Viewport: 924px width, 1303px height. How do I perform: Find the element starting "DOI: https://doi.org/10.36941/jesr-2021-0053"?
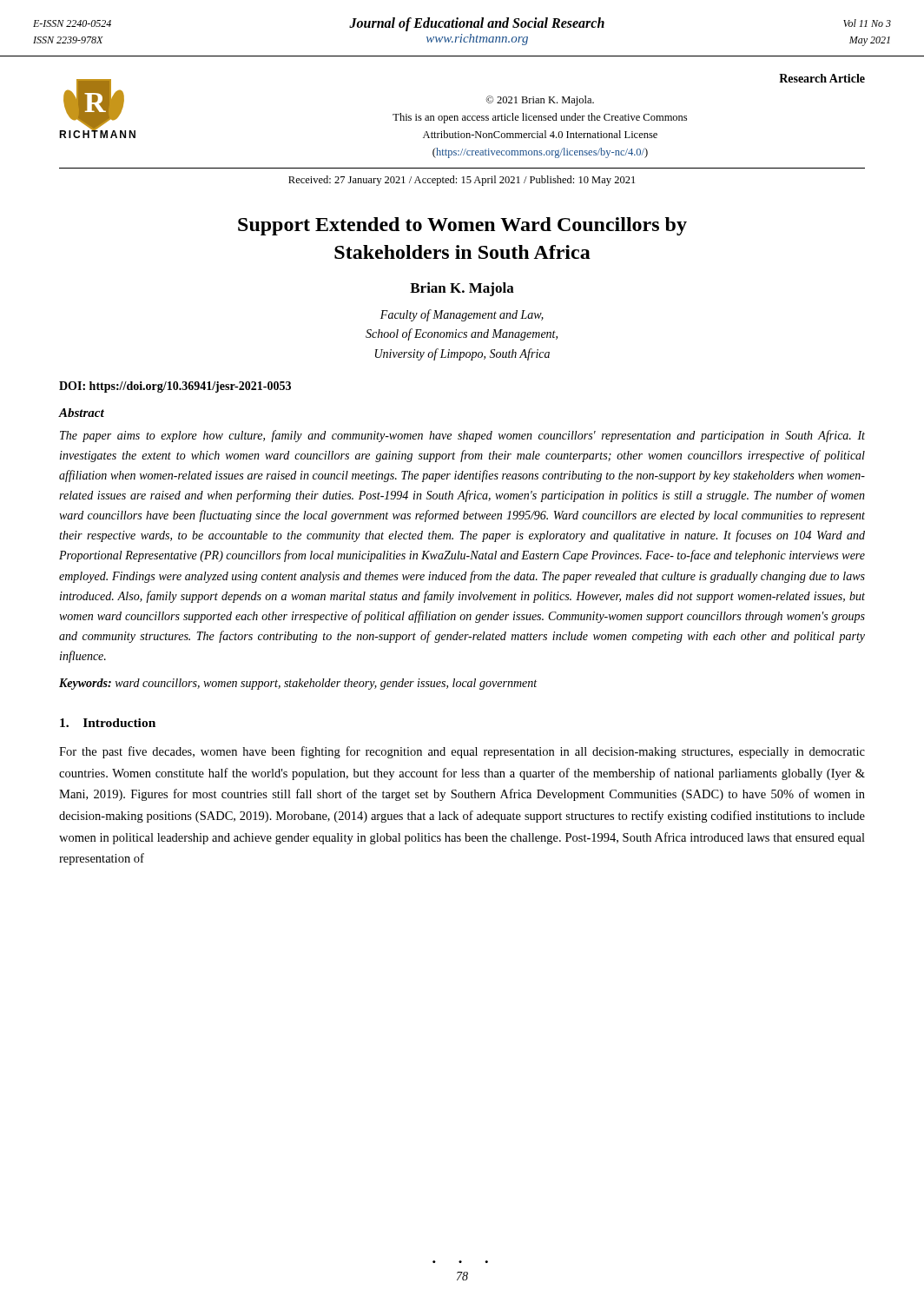pos(175,386)
